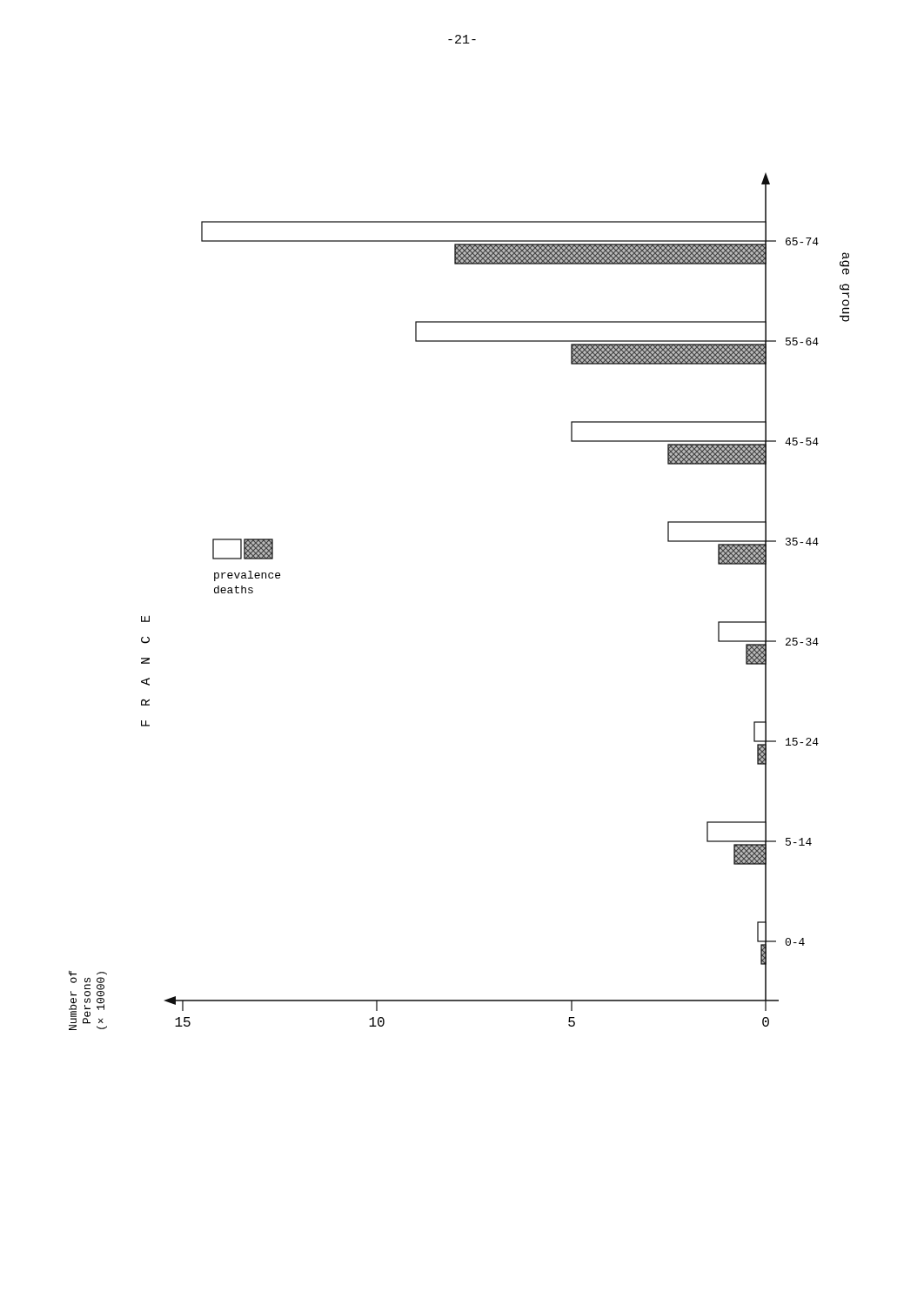
Task: Find the bar chart
Action: tap(470, 679)
